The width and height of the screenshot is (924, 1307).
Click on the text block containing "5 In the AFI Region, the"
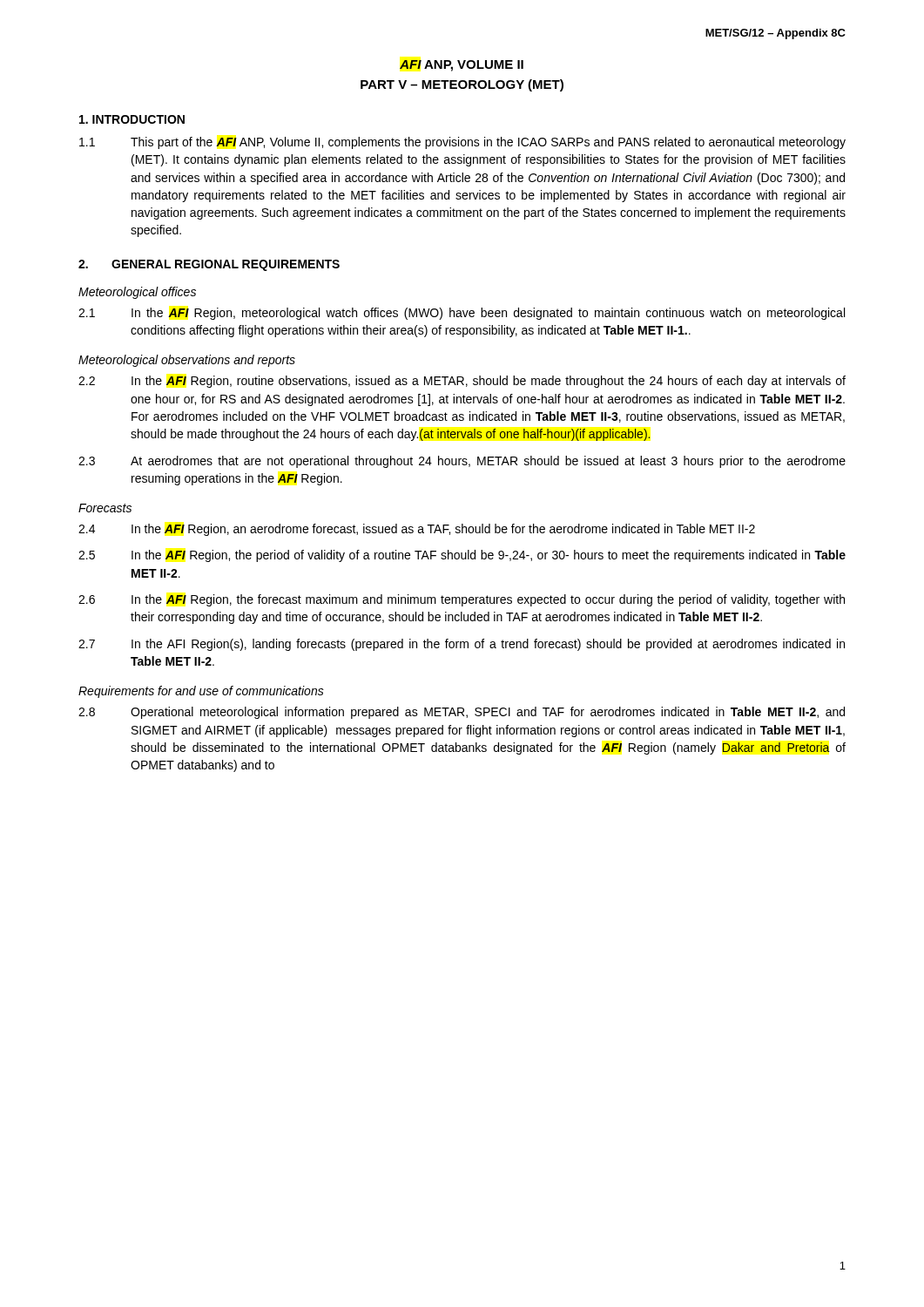pos(462,564)
